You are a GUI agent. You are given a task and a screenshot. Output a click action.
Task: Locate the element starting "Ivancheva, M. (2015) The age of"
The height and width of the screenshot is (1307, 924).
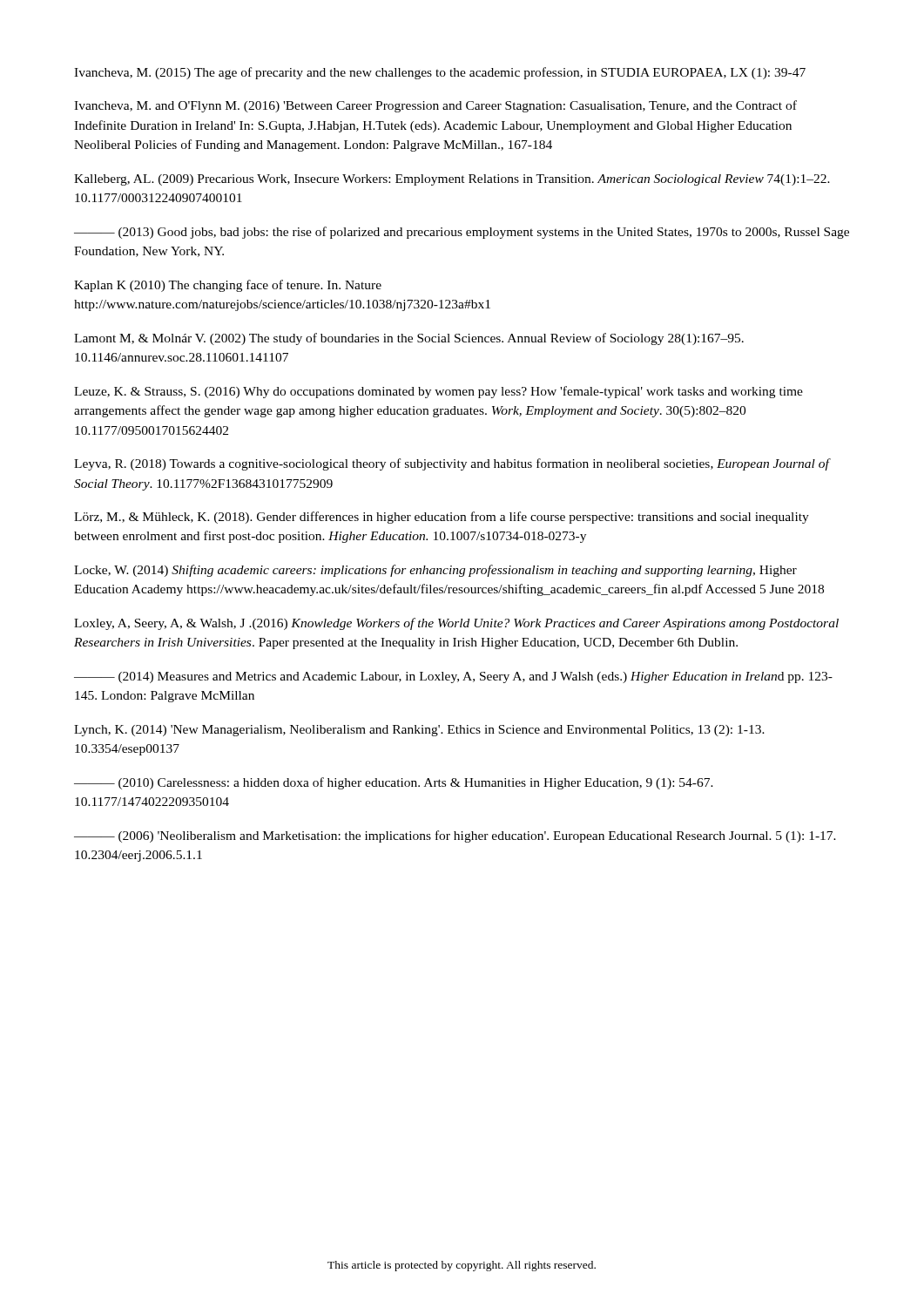point(462,73)
